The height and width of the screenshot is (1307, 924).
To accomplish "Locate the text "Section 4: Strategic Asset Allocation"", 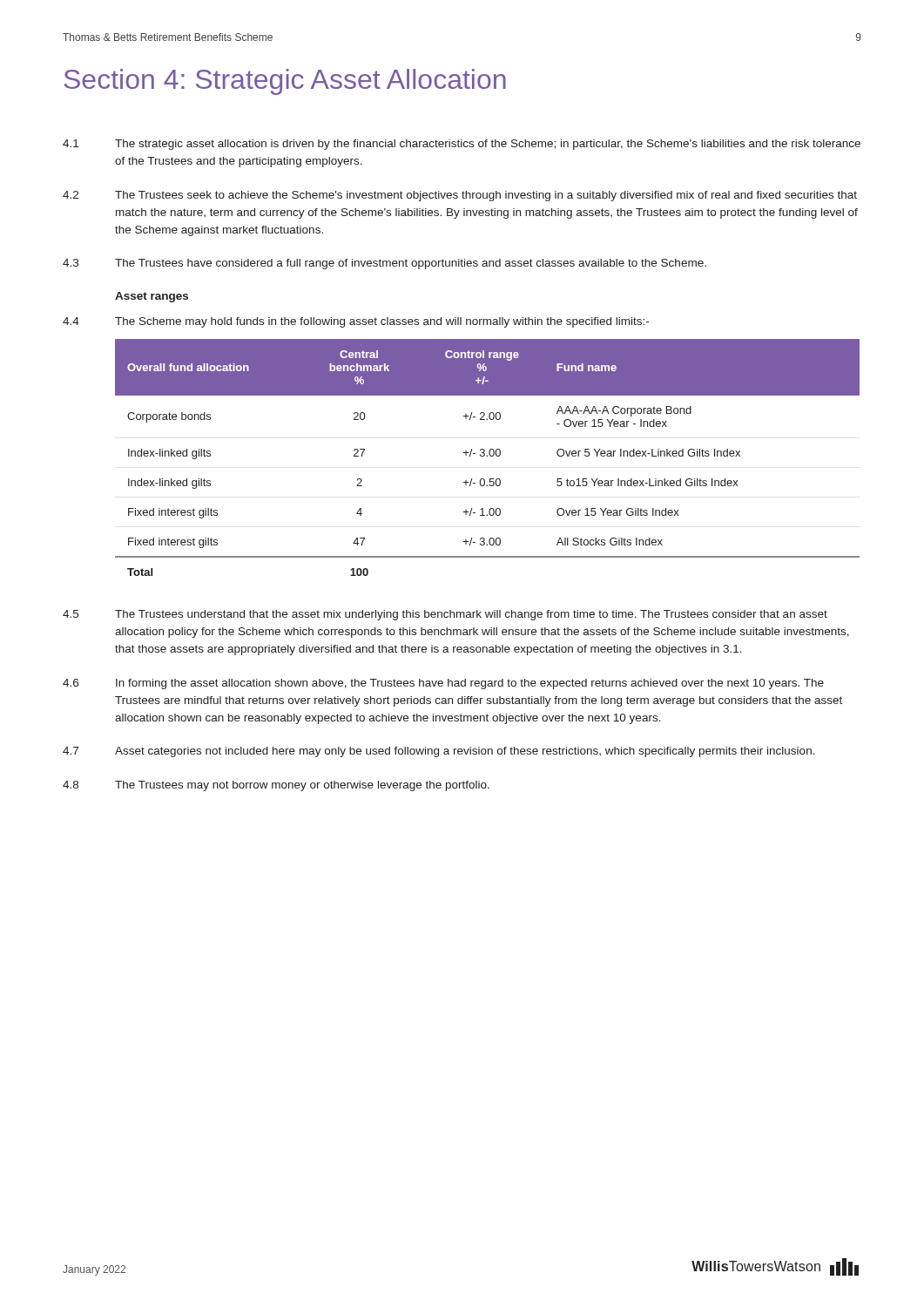I will coord(462,79).
